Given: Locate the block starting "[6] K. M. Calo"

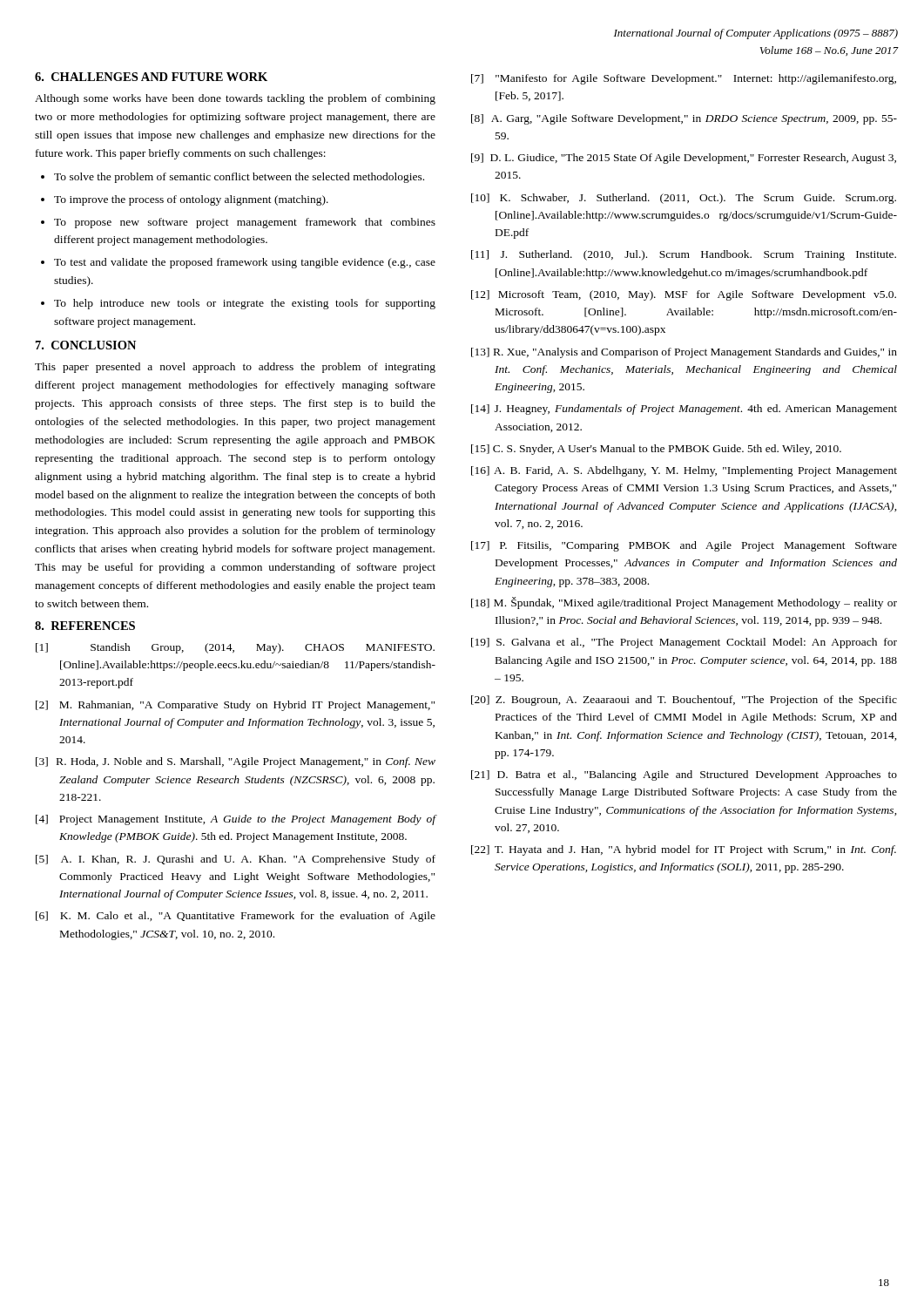Looking at the screenshot, I should pos(235,925).
